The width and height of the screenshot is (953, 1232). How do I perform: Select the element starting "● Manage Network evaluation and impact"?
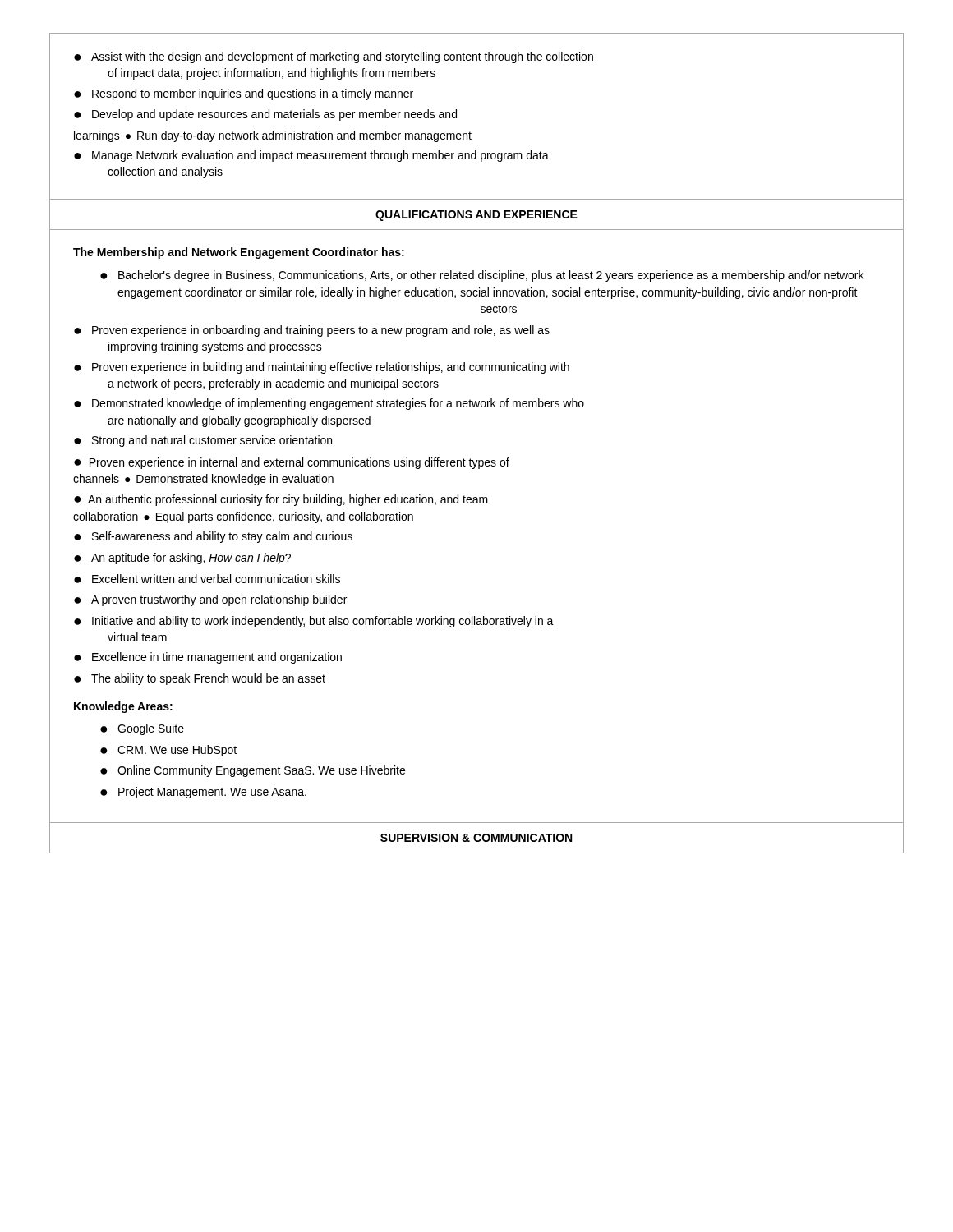tap(476, 164)
